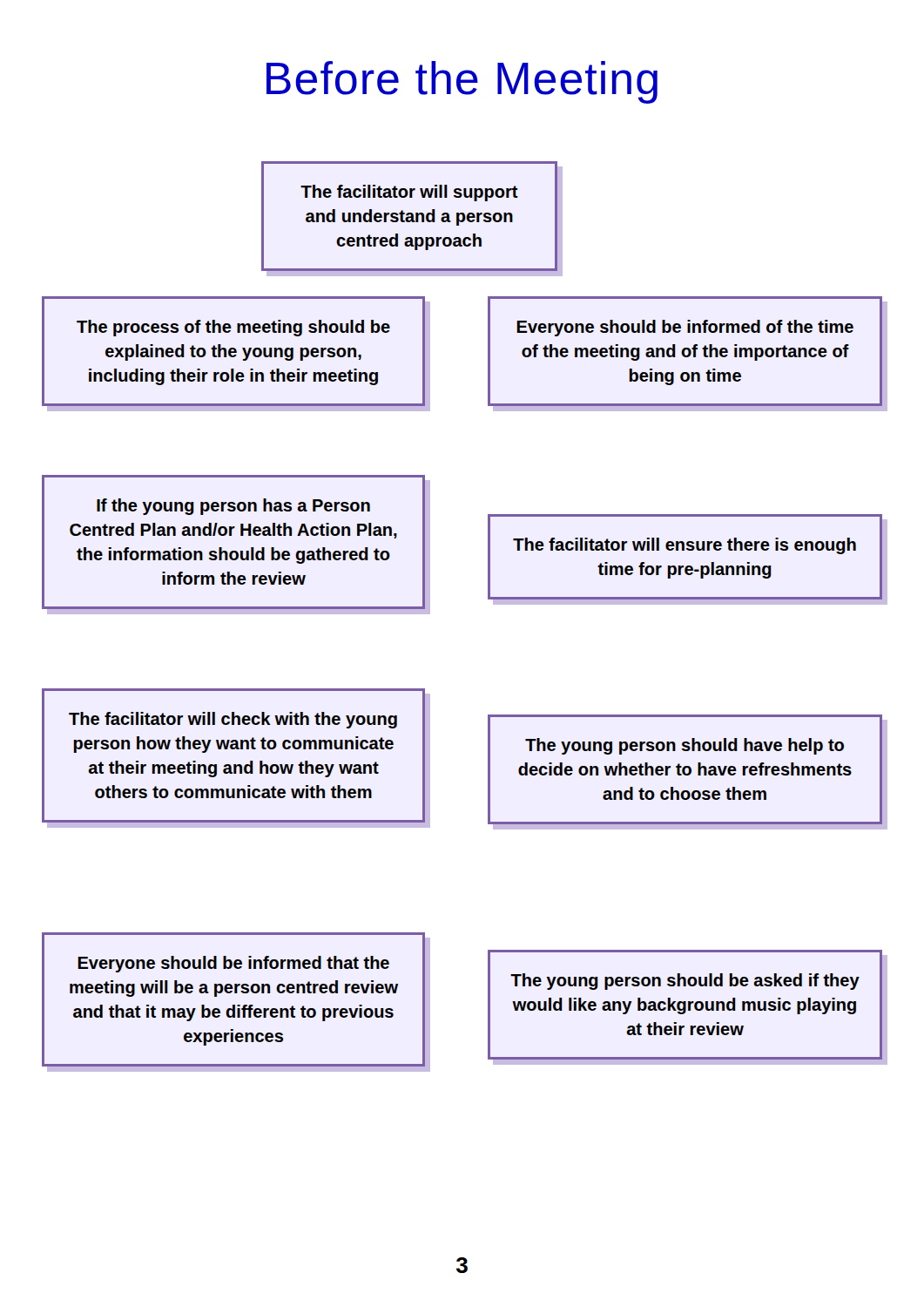Image resolution: width=924 pixels, height=1307 pixels.
Task: Locate the block of text that opens with "The facilitator will ensure"
Action: (x=685, y=557)
